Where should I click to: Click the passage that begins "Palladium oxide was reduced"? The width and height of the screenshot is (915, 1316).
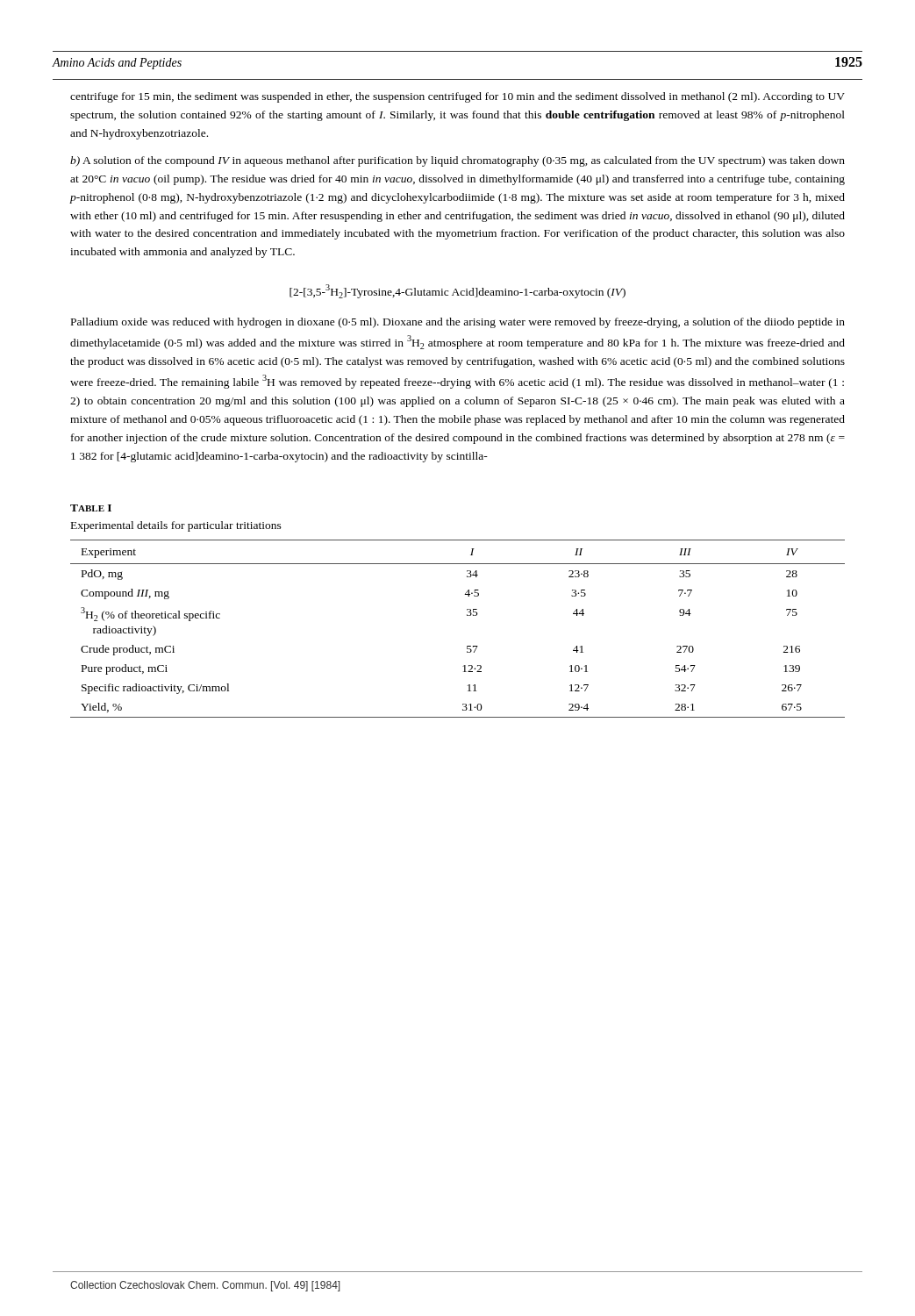(x=458, y=389)
